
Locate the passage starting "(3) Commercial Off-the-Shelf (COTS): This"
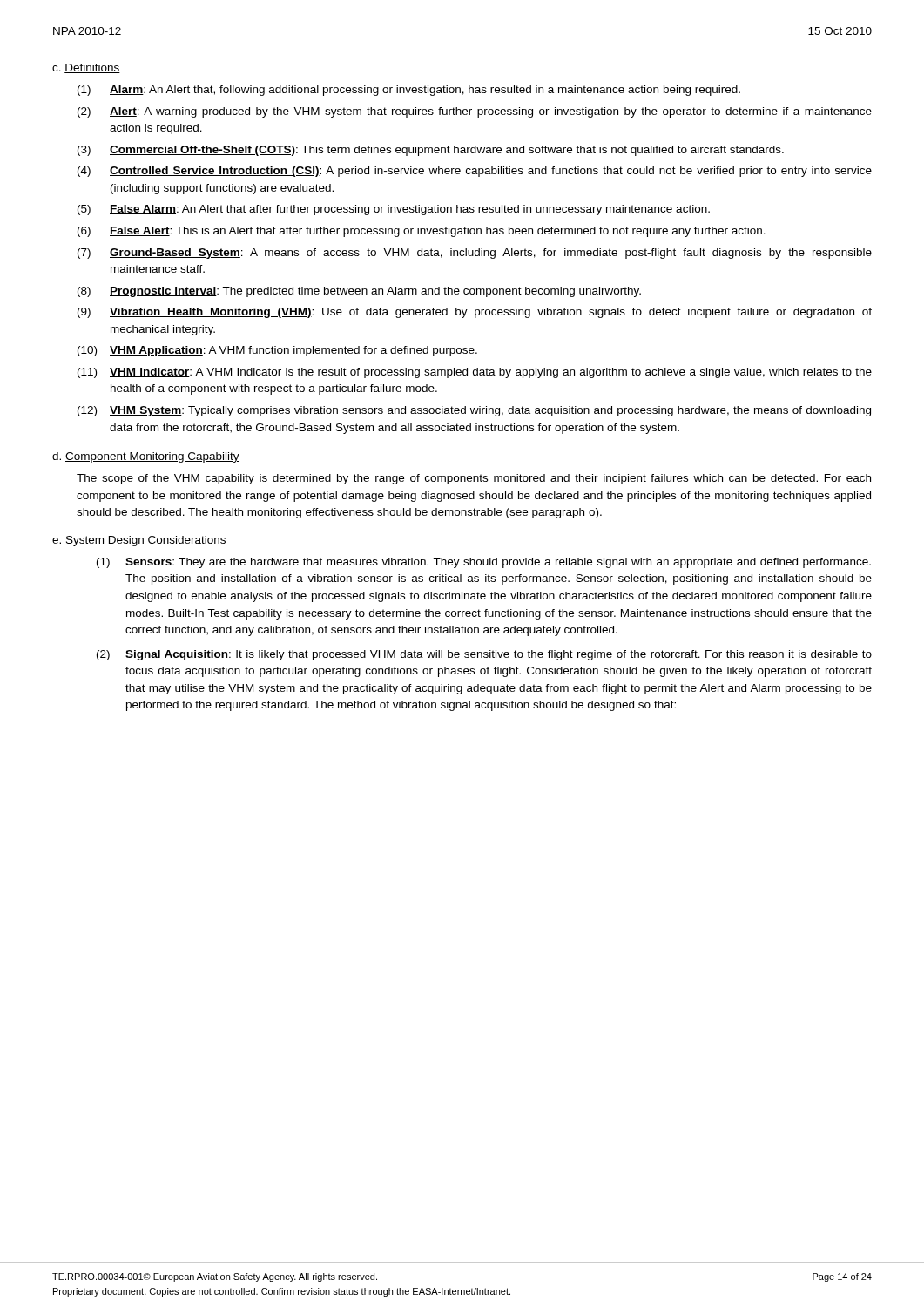(x=474, y=149)
